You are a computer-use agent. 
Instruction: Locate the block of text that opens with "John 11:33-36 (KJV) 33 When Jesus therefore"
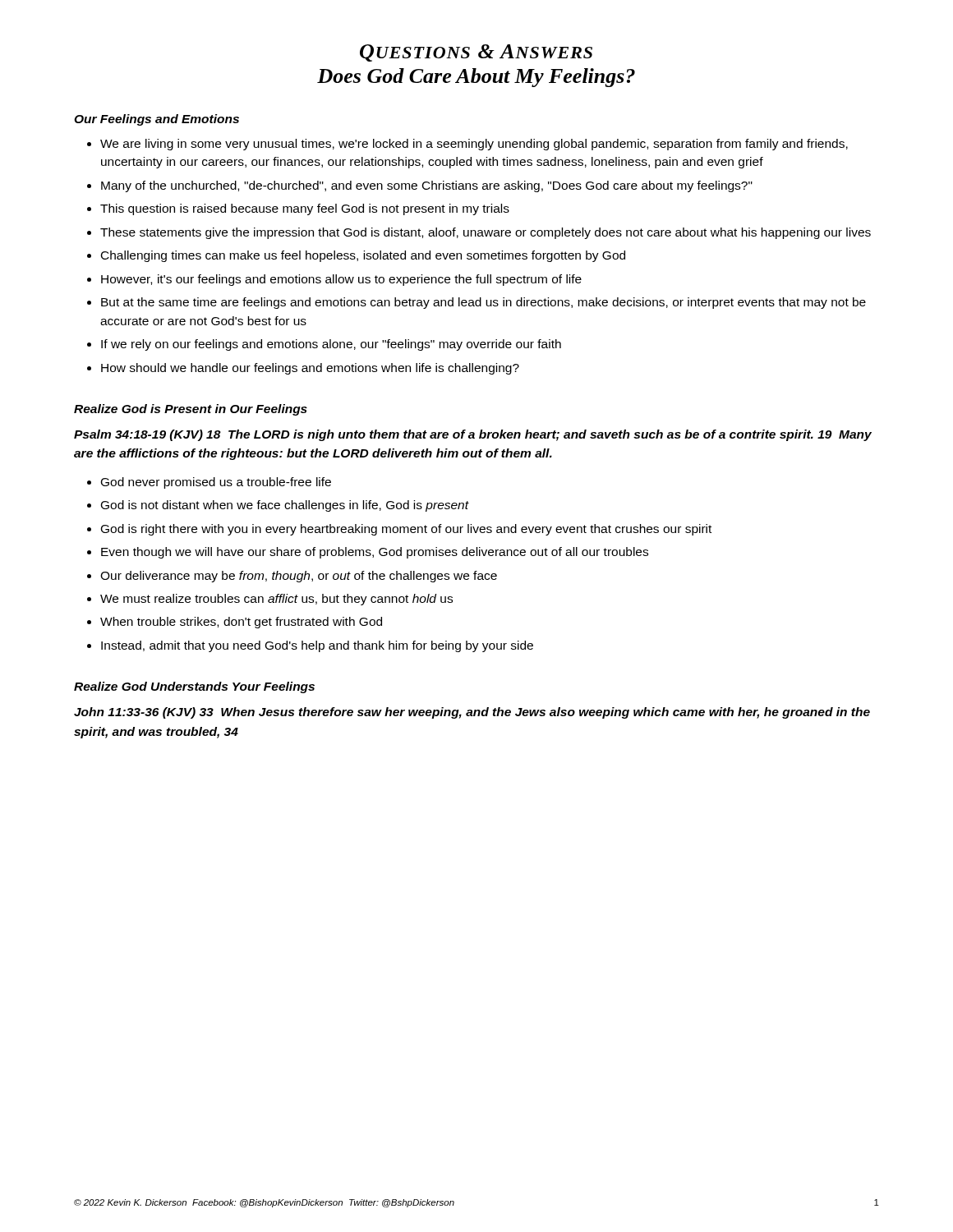click(x=472, y=722)
